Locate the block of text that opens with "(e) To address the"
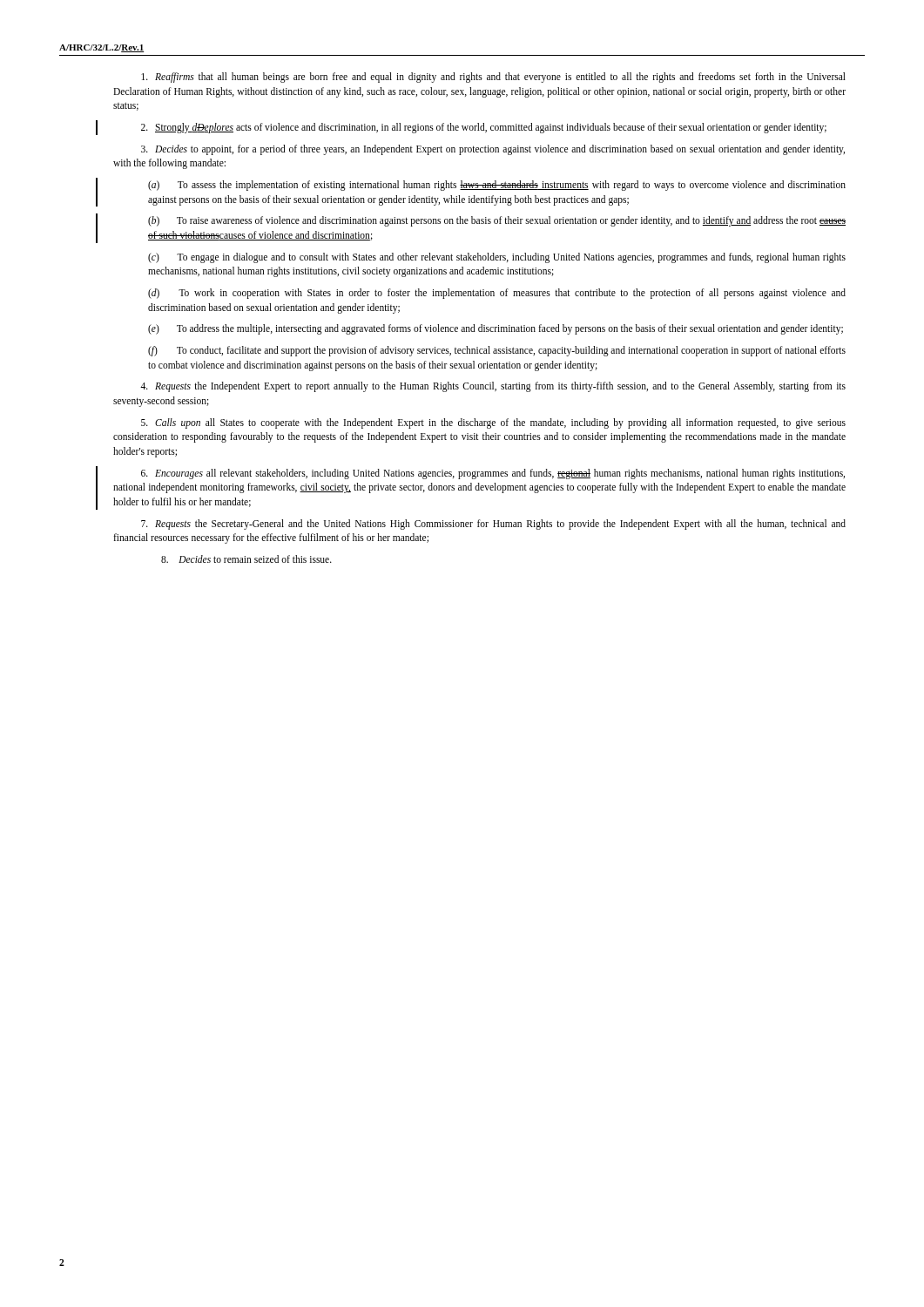 pos(496,329)
